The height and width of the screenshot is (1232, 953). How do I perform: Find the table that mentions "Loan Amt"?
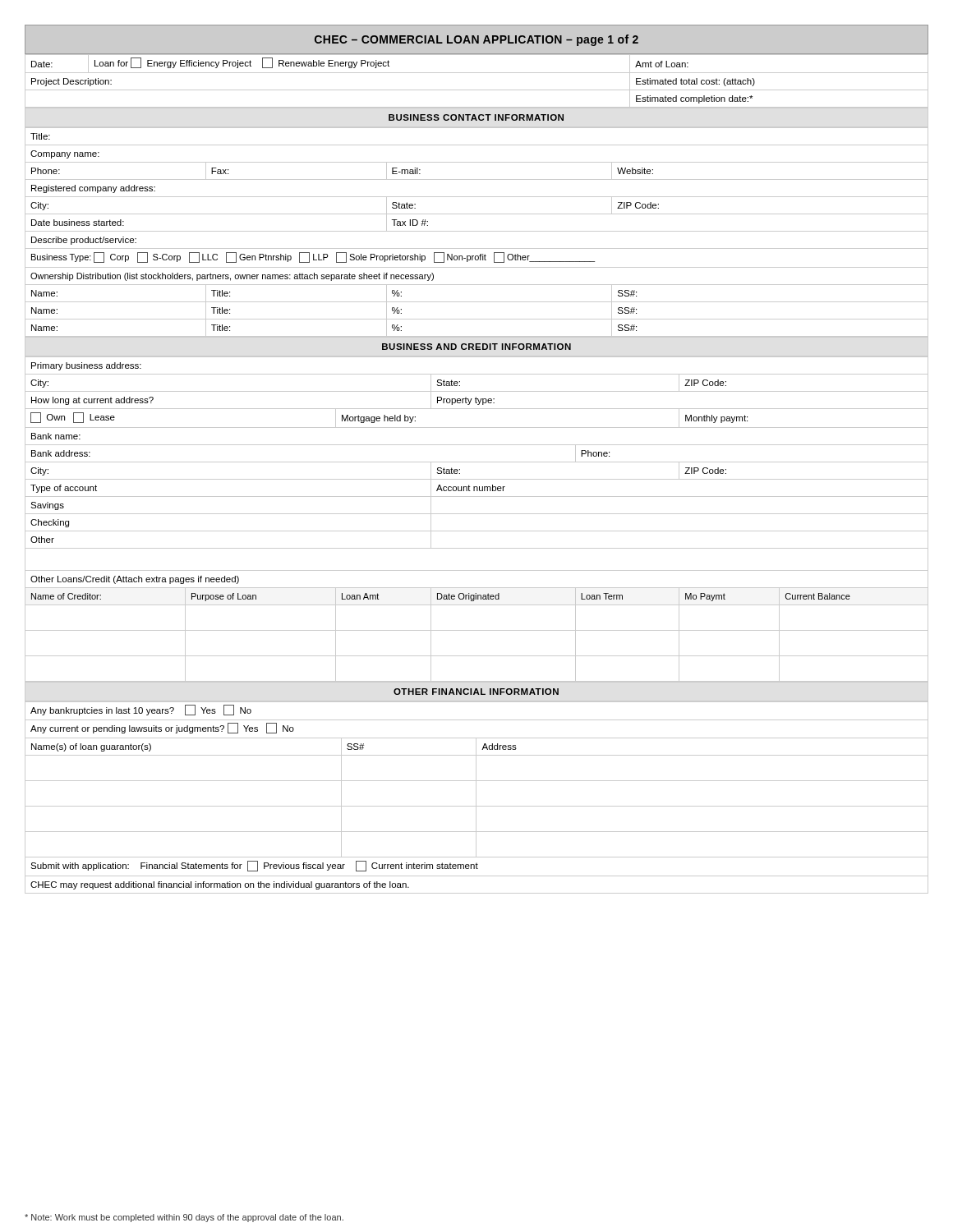point(476,519)
